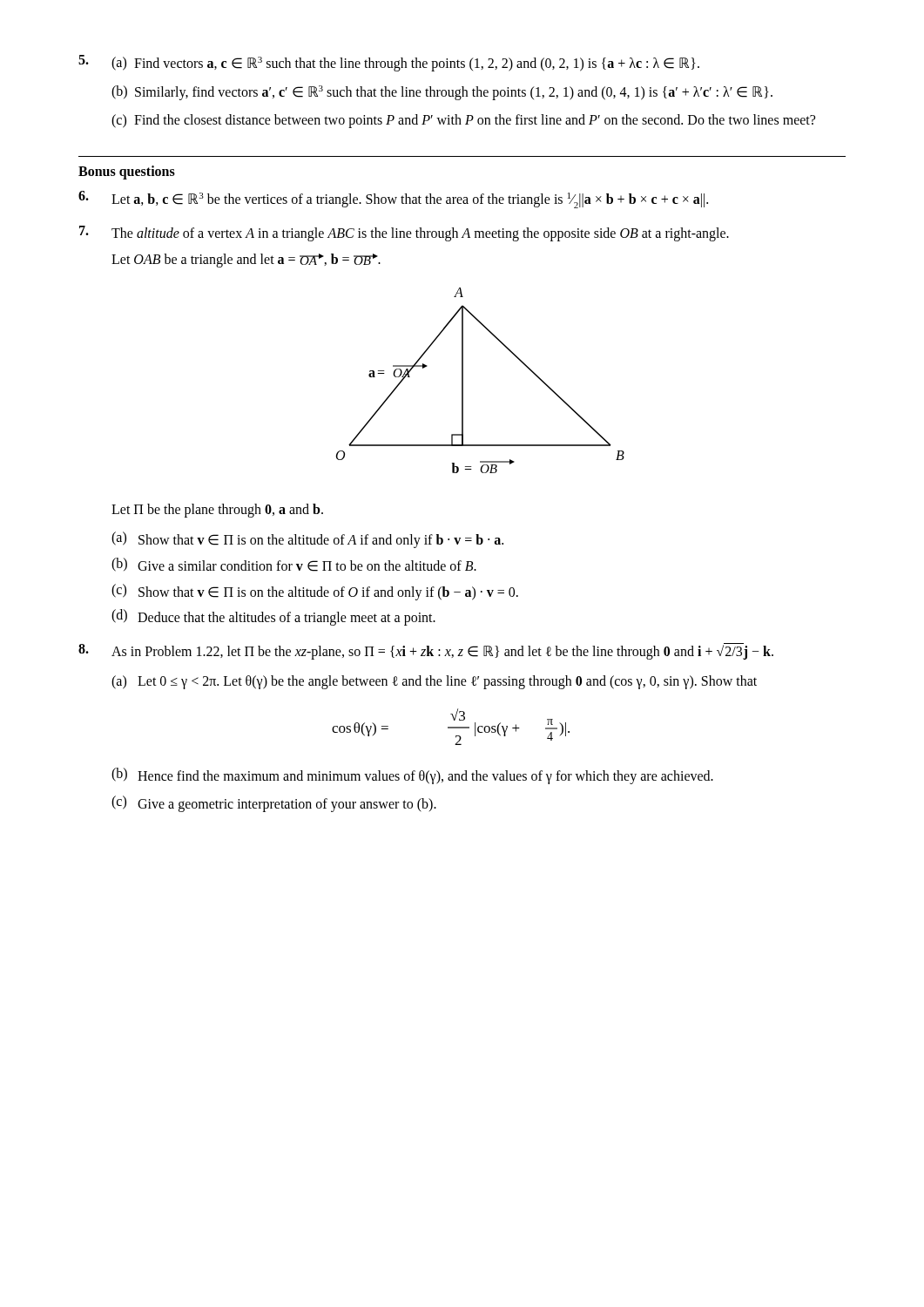The width and height of the screenshot is (924, 1307).
Task: Select the section header with the text "Bonus questions"
Action: click(127, 171)
